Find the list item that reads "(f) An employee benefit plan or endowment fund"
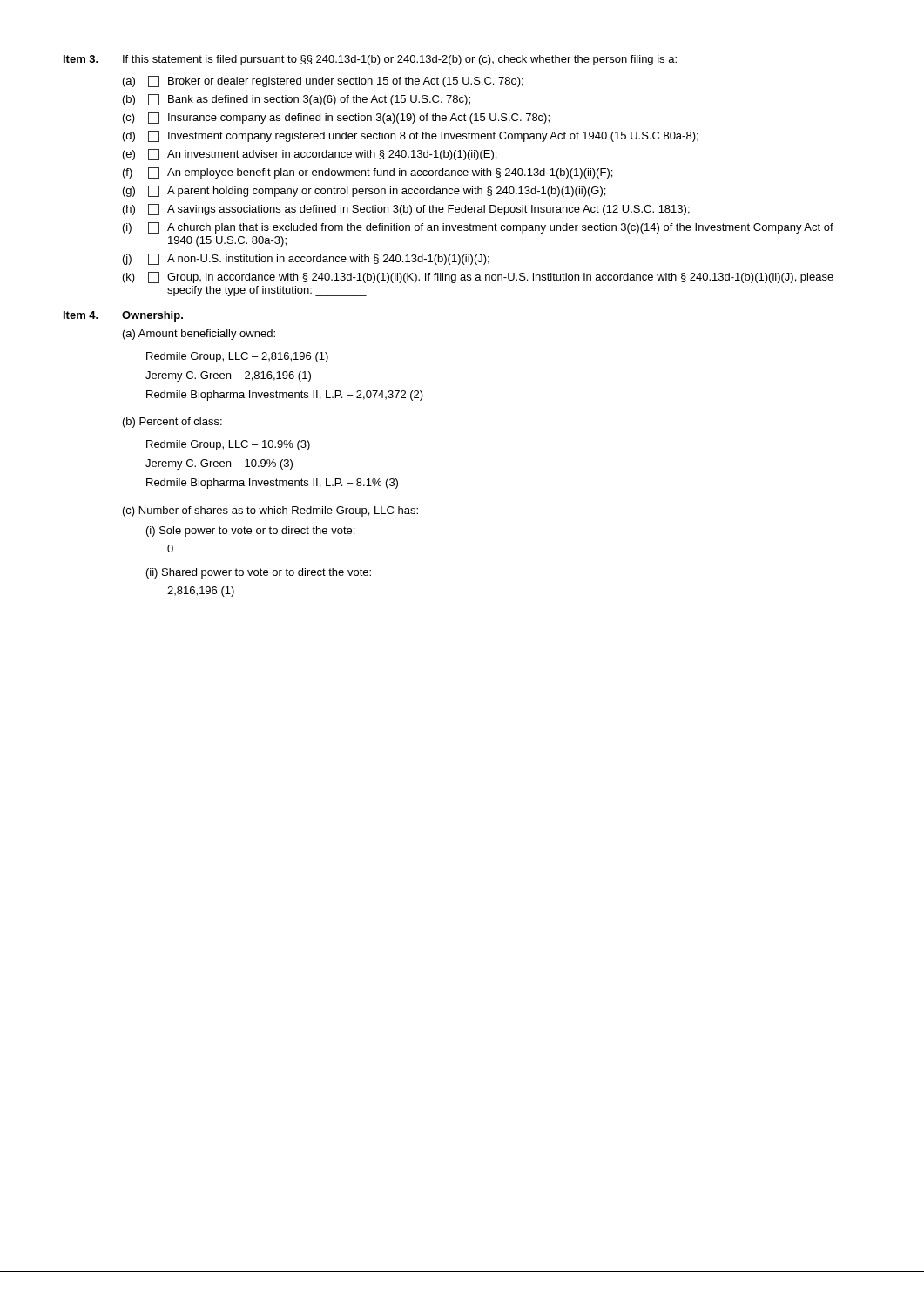The width and height of the screenshot is (924, 1307). 368,172
